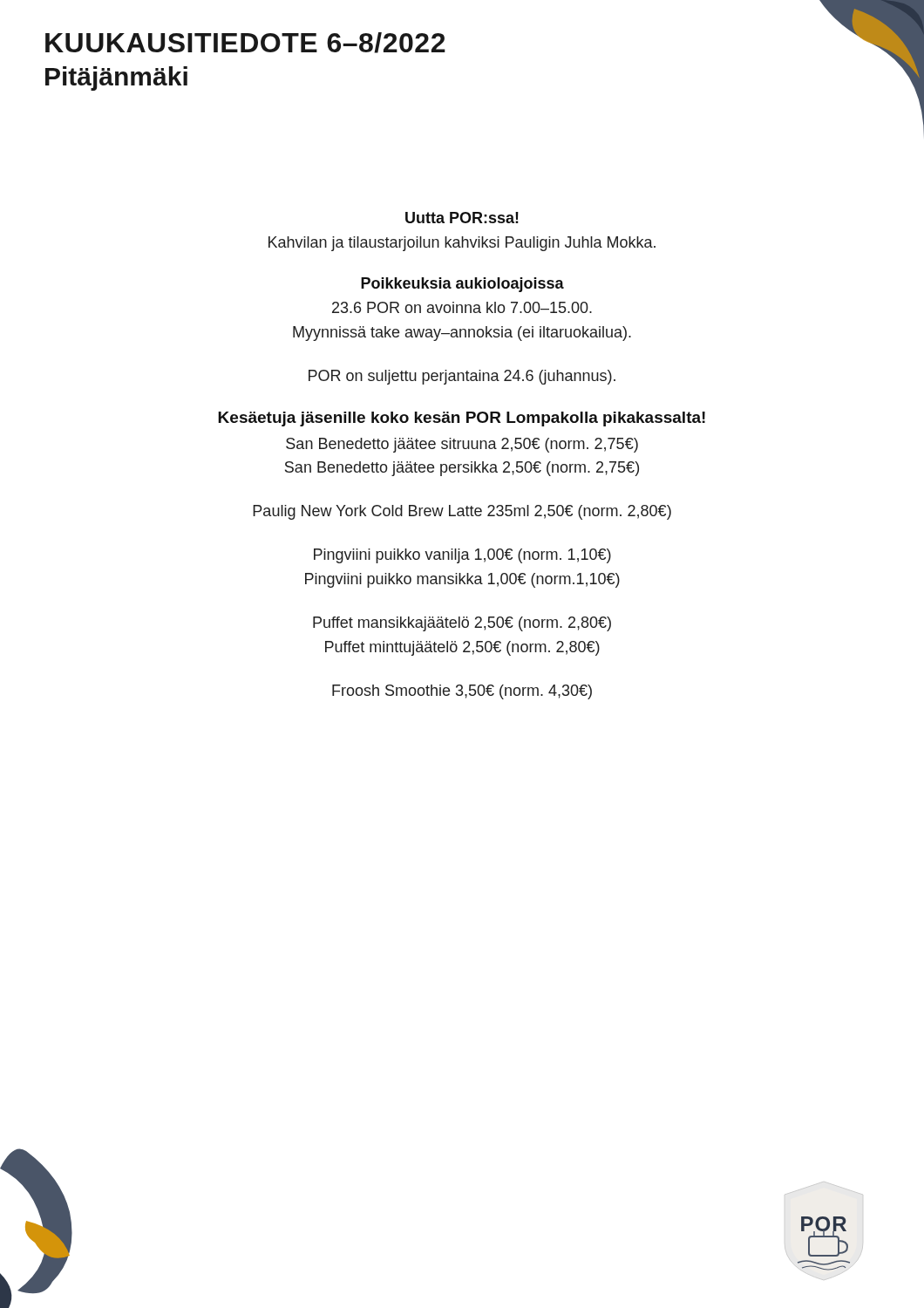Screen dimensions: 1308x924
Task: Click on the element starting "KUUKAUSITIEDOTE 6–8/2022 Pitäjänmäki"
Action: pyautogui.click(x=245, y=60)
